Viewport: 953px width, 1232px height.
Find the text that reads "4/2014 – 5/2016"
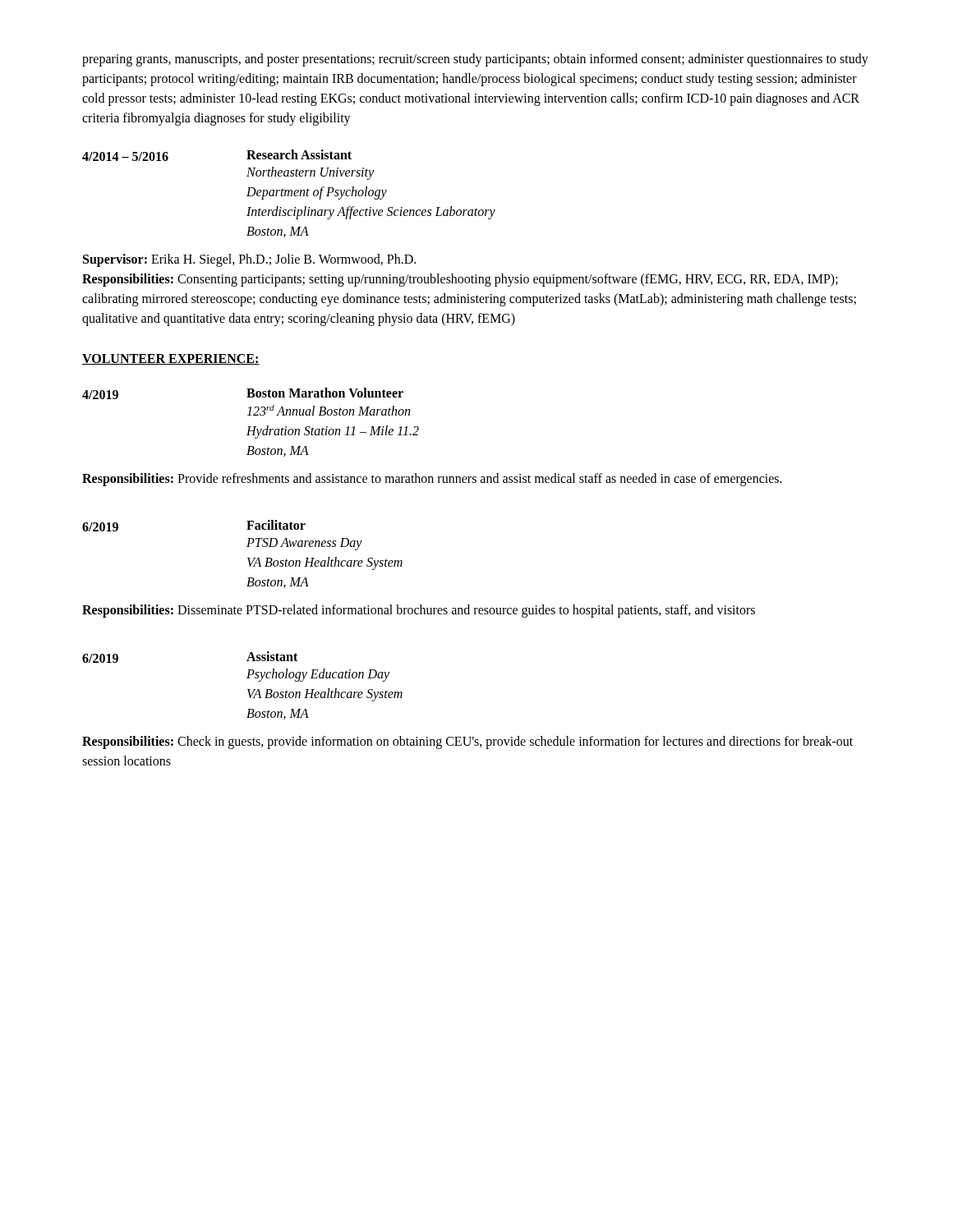125,156
